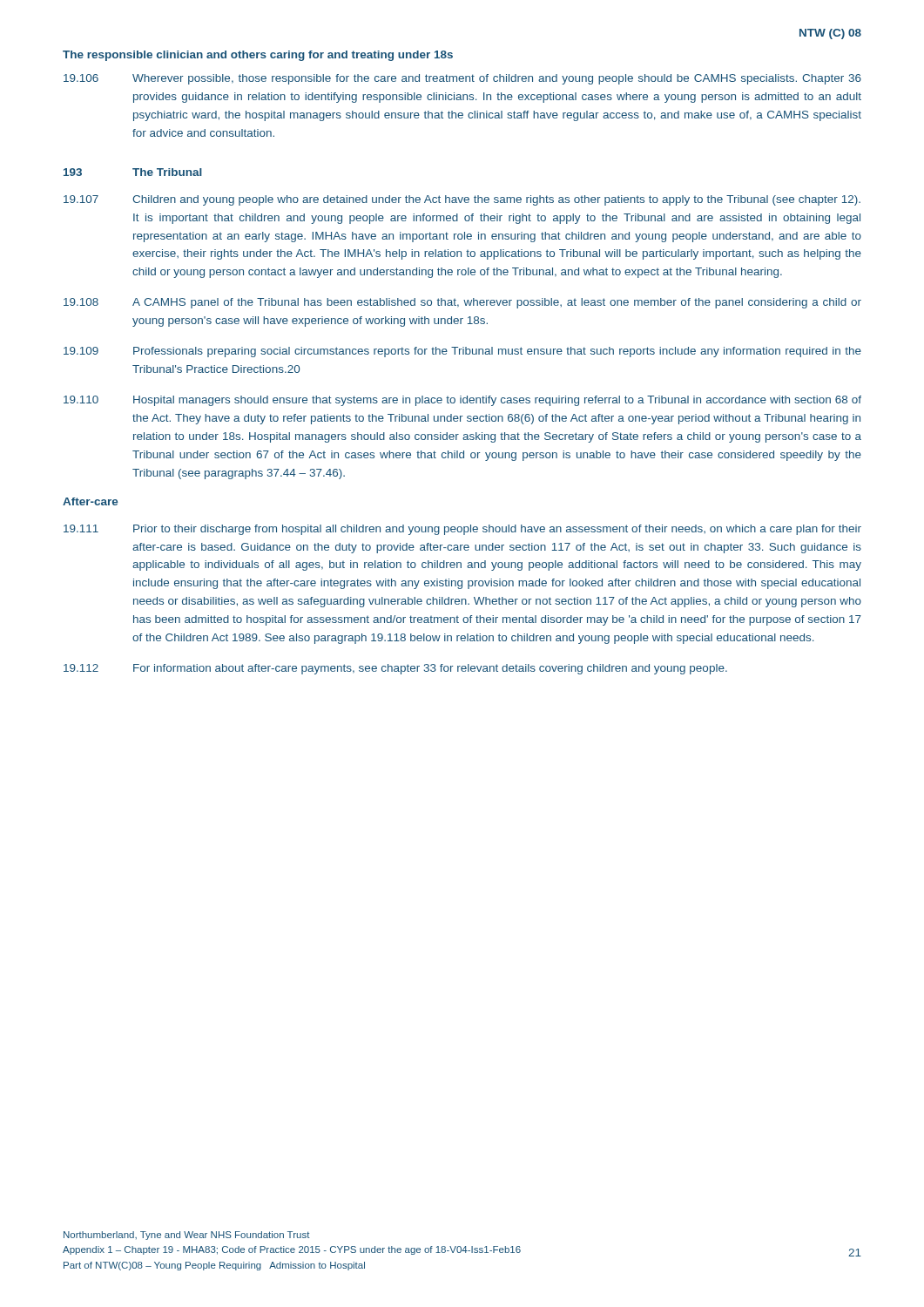Locate the region starting "111 Prior to their discharge from"
Screen dimensions: 1307x924
(462, 584)
